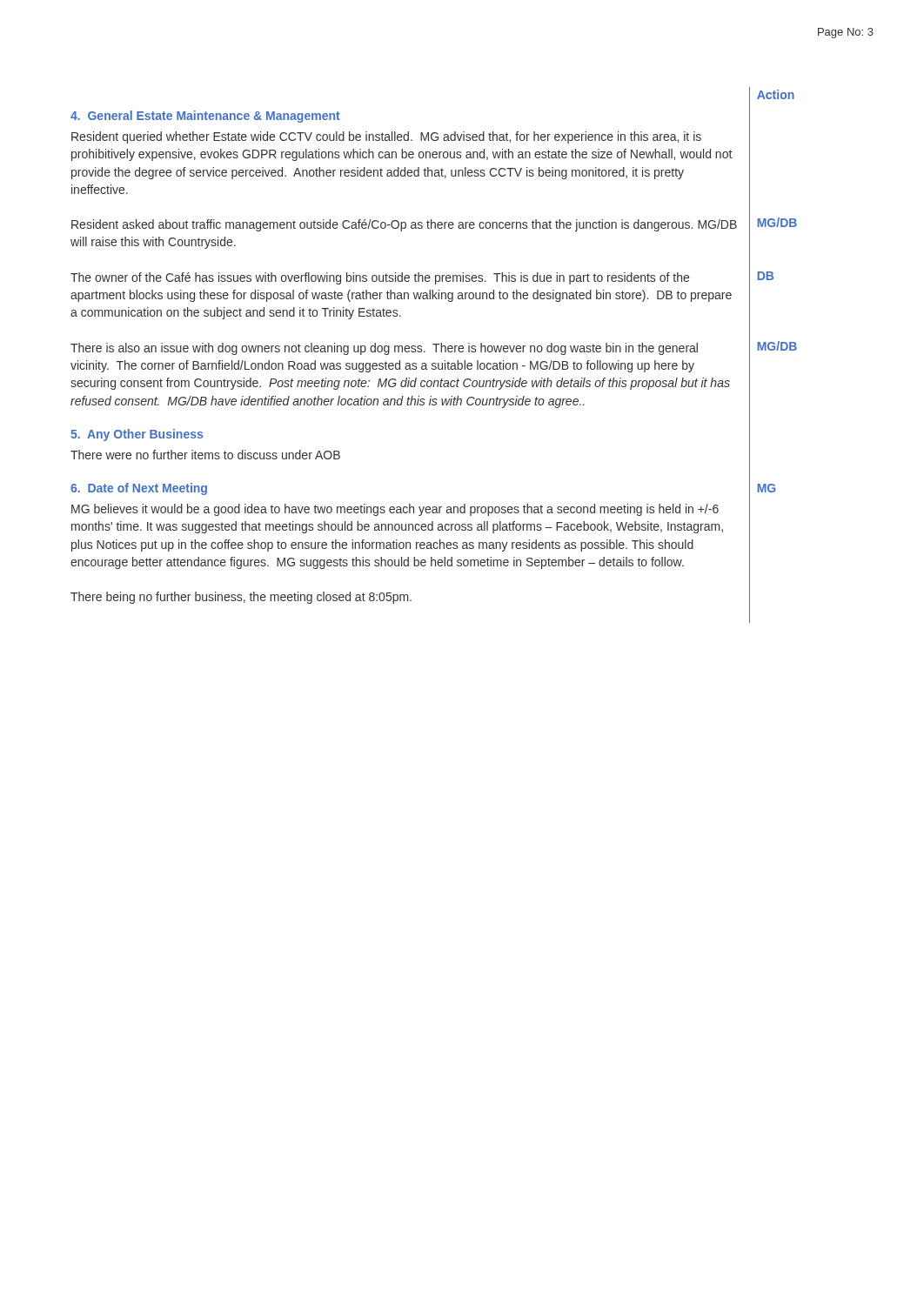The image size is (924, 1305).
Task: Click on the block starting "There is also"
Action: (400, 374)
